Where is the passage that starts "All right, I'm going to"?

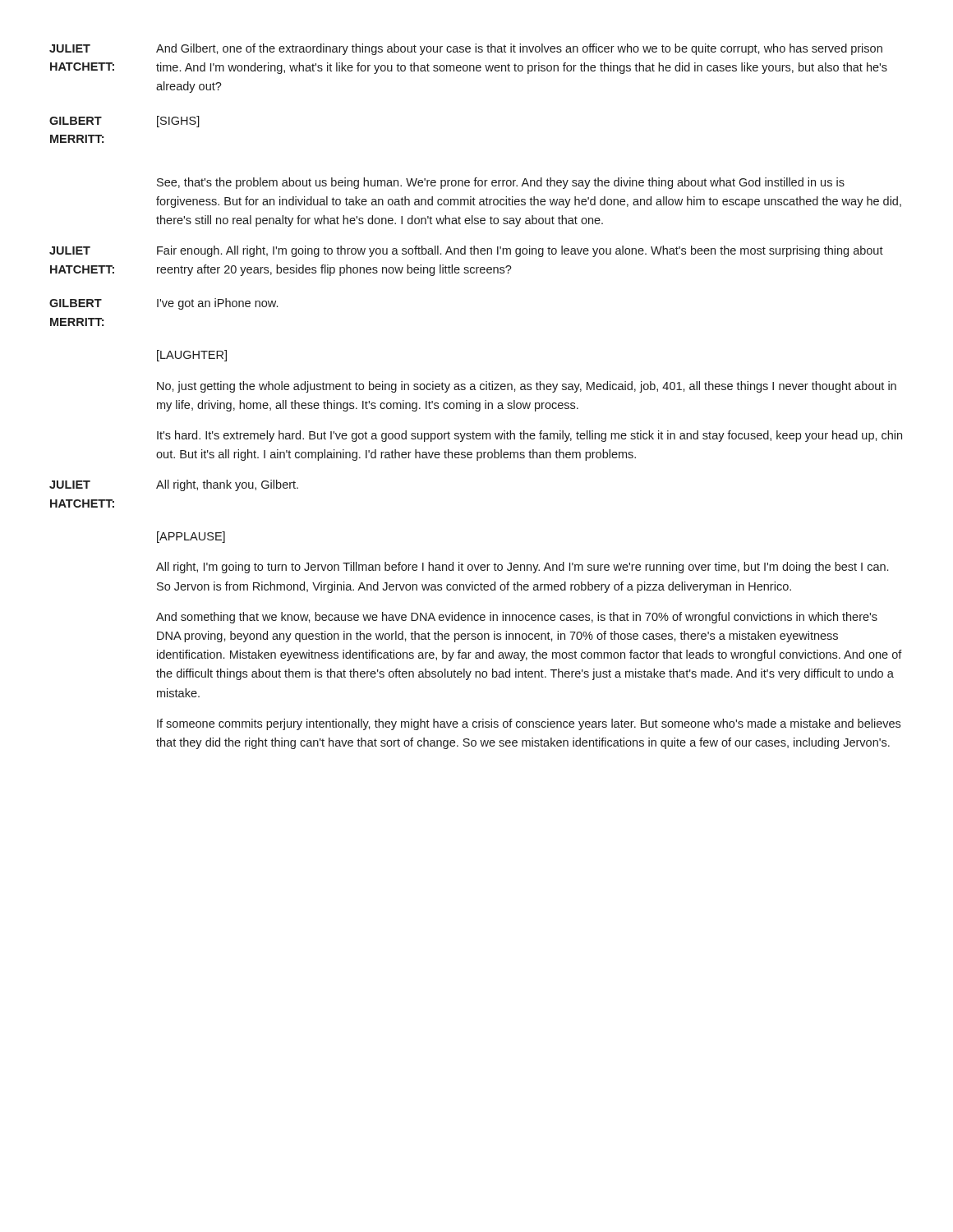pyautogui.click(x=523, y=577)
